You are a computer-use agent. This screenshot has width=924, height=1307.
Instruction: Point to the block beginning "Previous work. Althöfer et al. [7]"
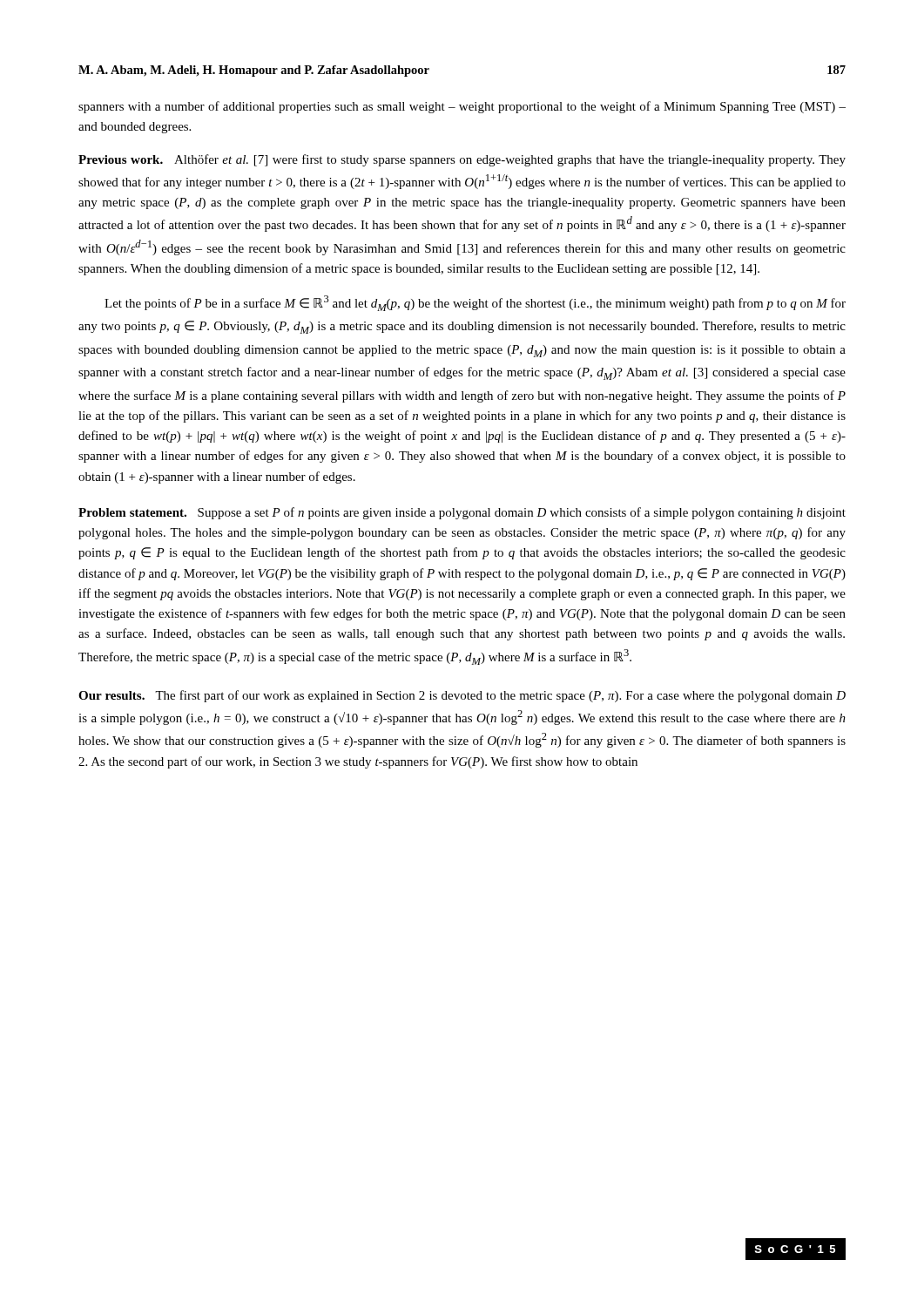(462, 214)
